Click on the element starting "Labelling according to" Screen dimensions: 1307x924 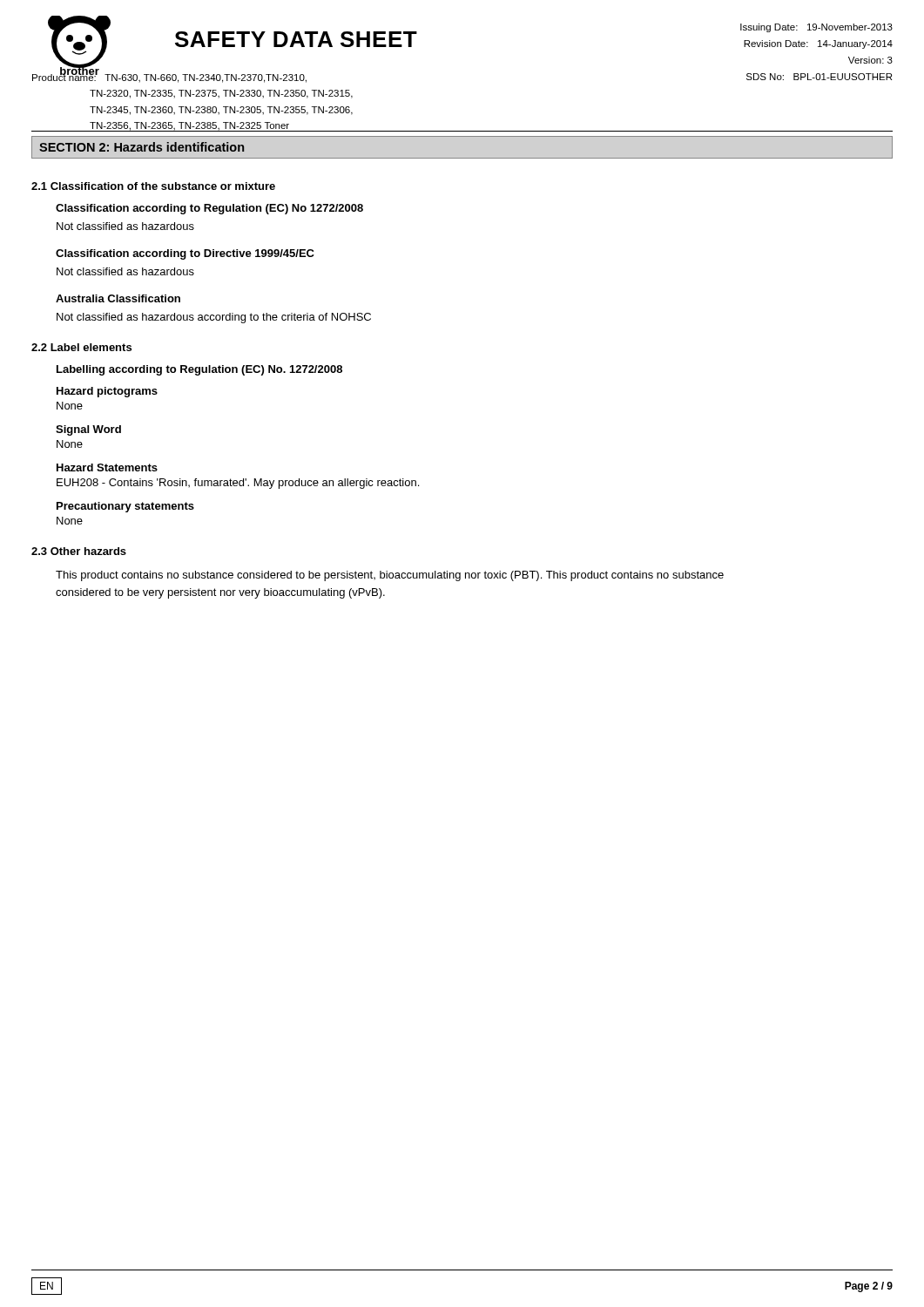[x=199, y=369]
